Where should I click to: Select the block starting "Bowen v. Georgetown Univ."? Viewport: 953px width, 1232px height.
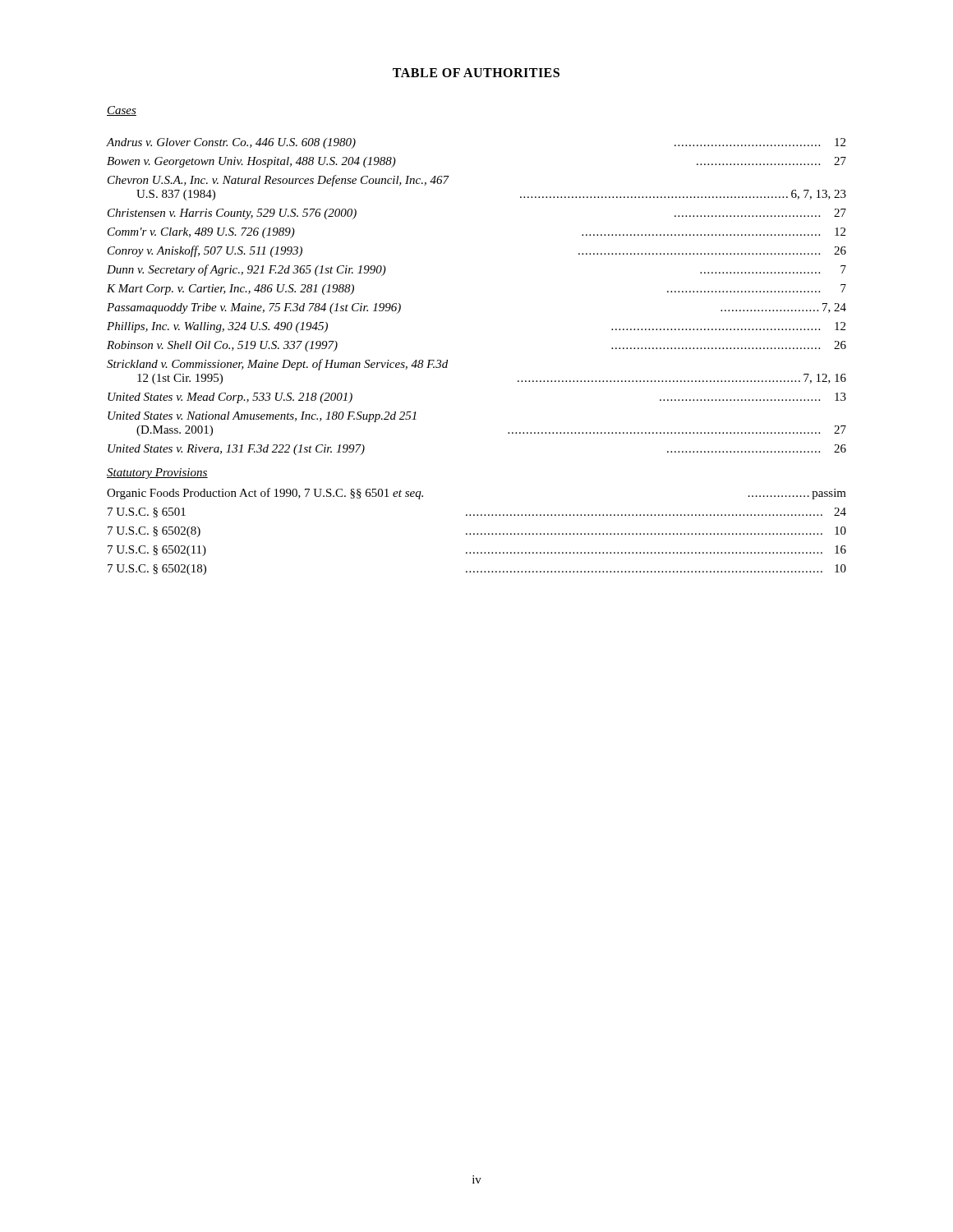(x=260, y=163)
